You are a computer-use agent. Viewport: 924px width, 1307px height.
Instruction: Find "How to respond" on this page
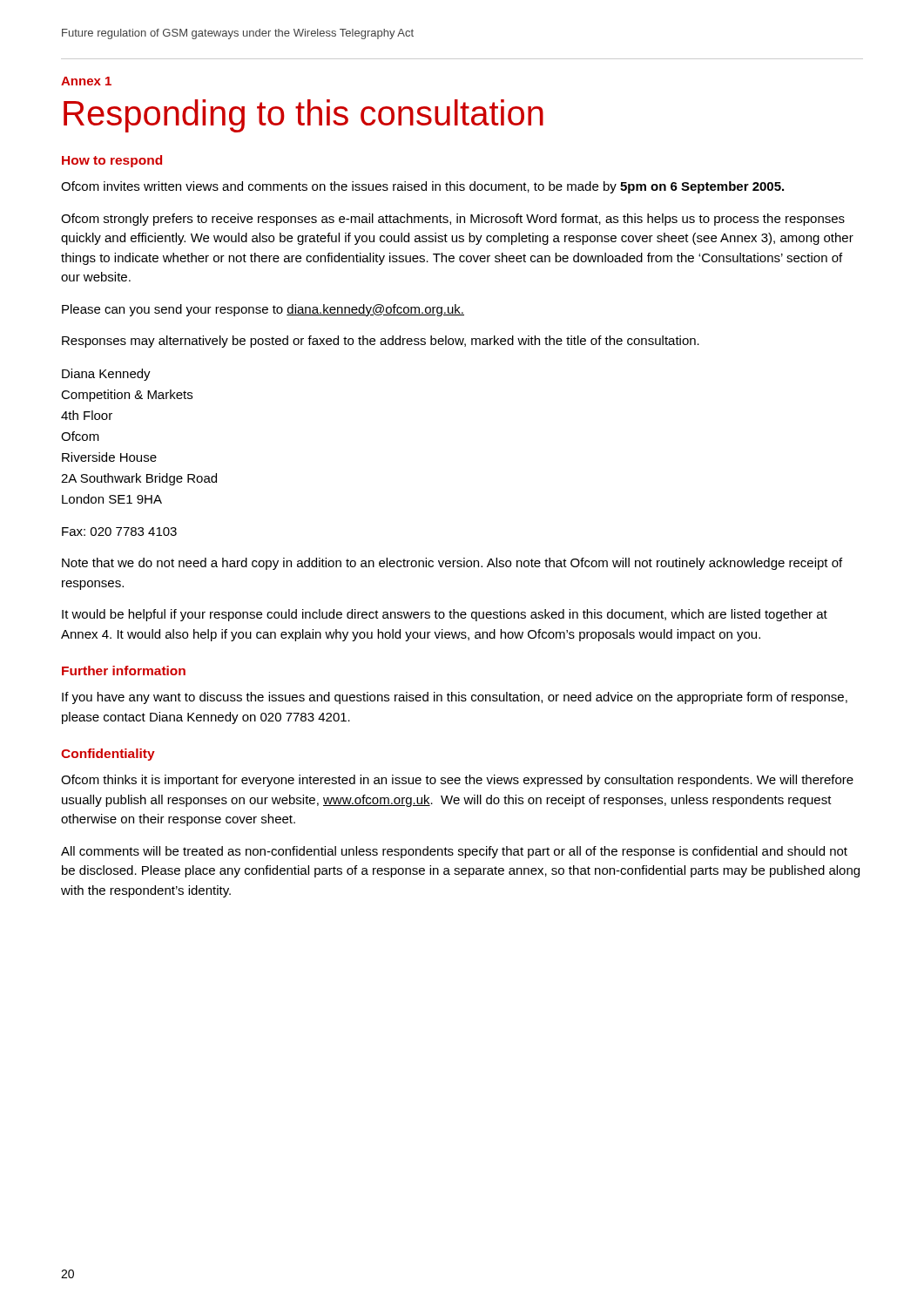(x=112, y=160)
